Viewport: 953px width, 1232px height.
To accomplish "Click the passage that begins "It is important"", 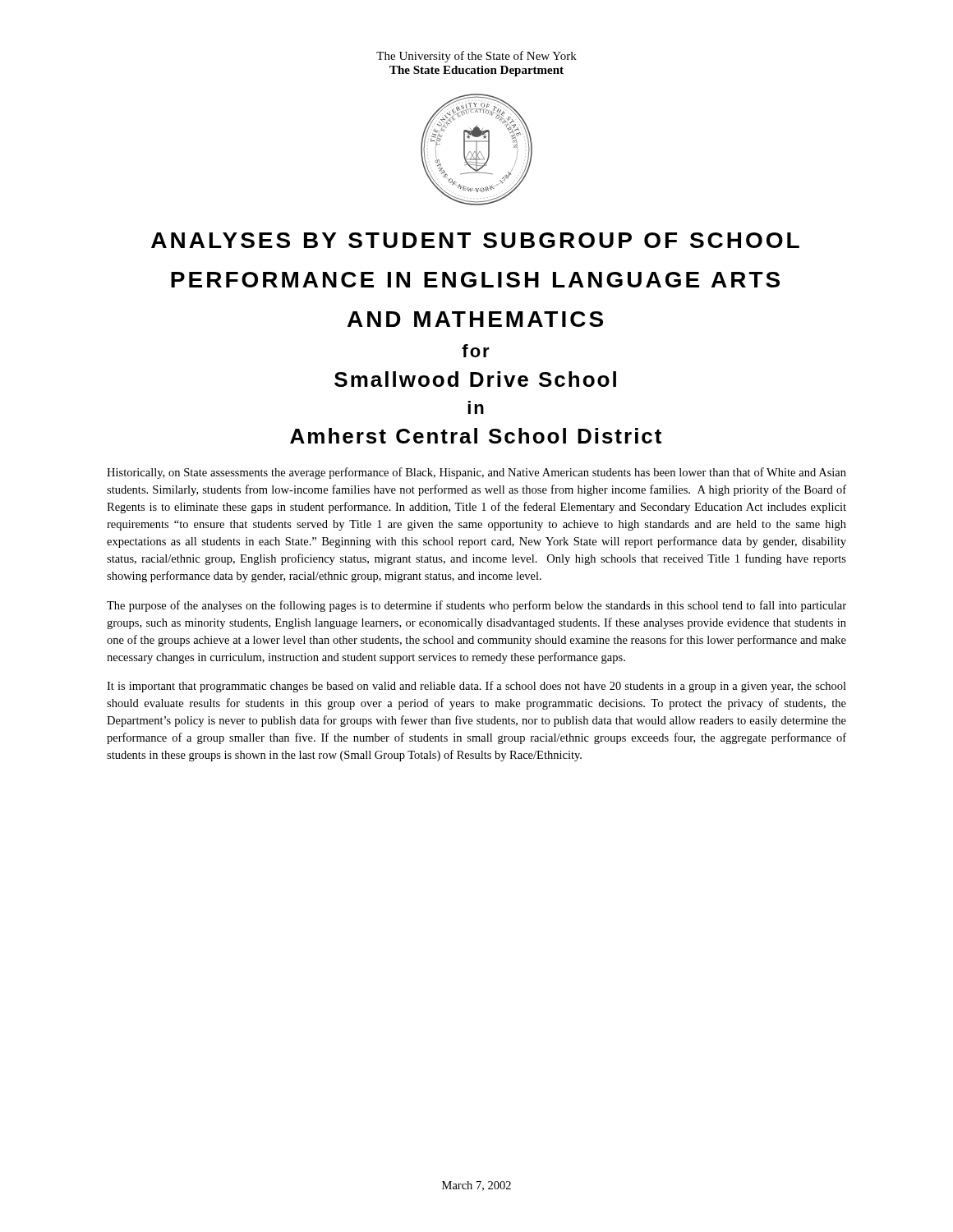I will point(476,720).
